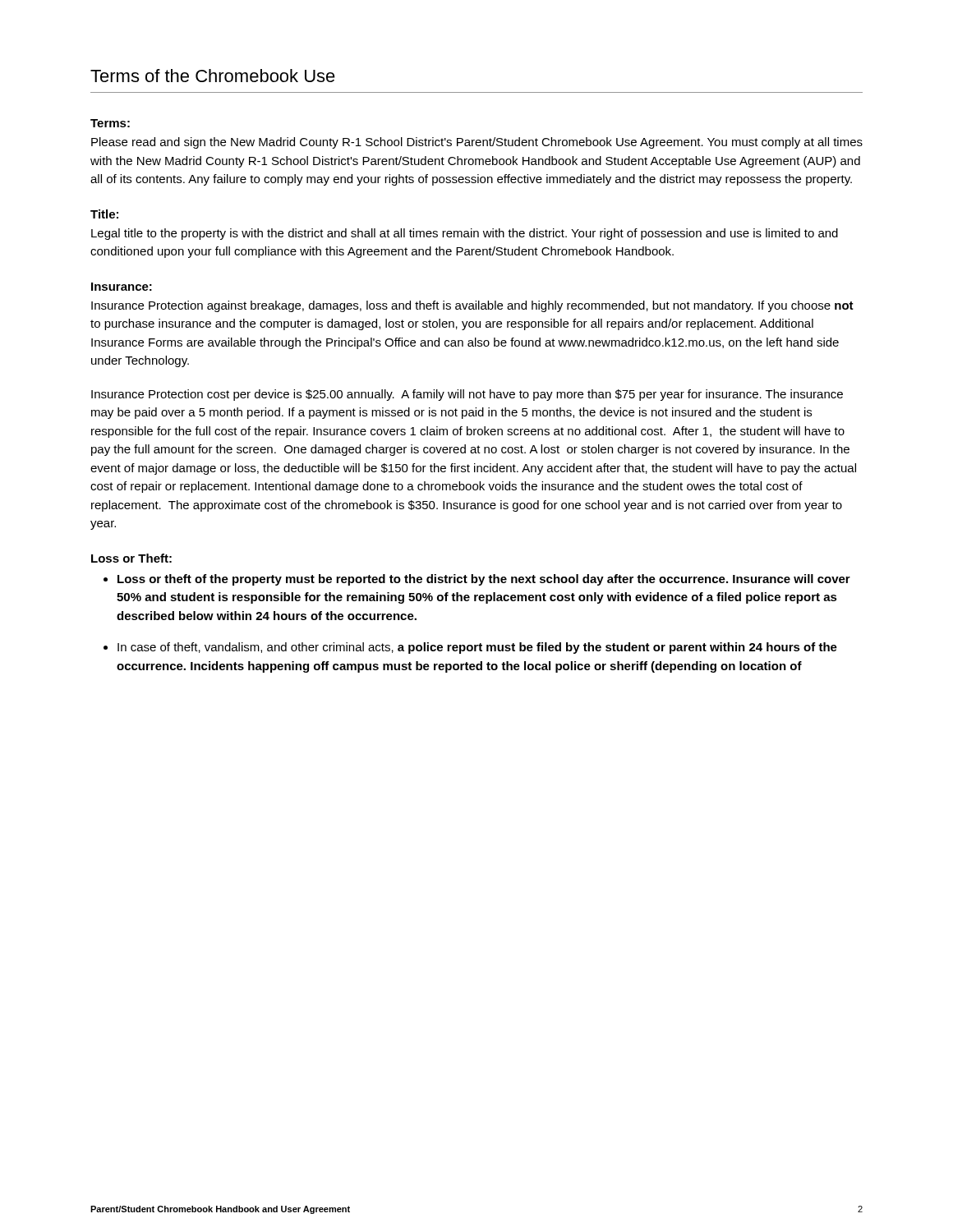
Task: Point to the block starting "Loss or theft of the property"
Action: coord(483,597)
